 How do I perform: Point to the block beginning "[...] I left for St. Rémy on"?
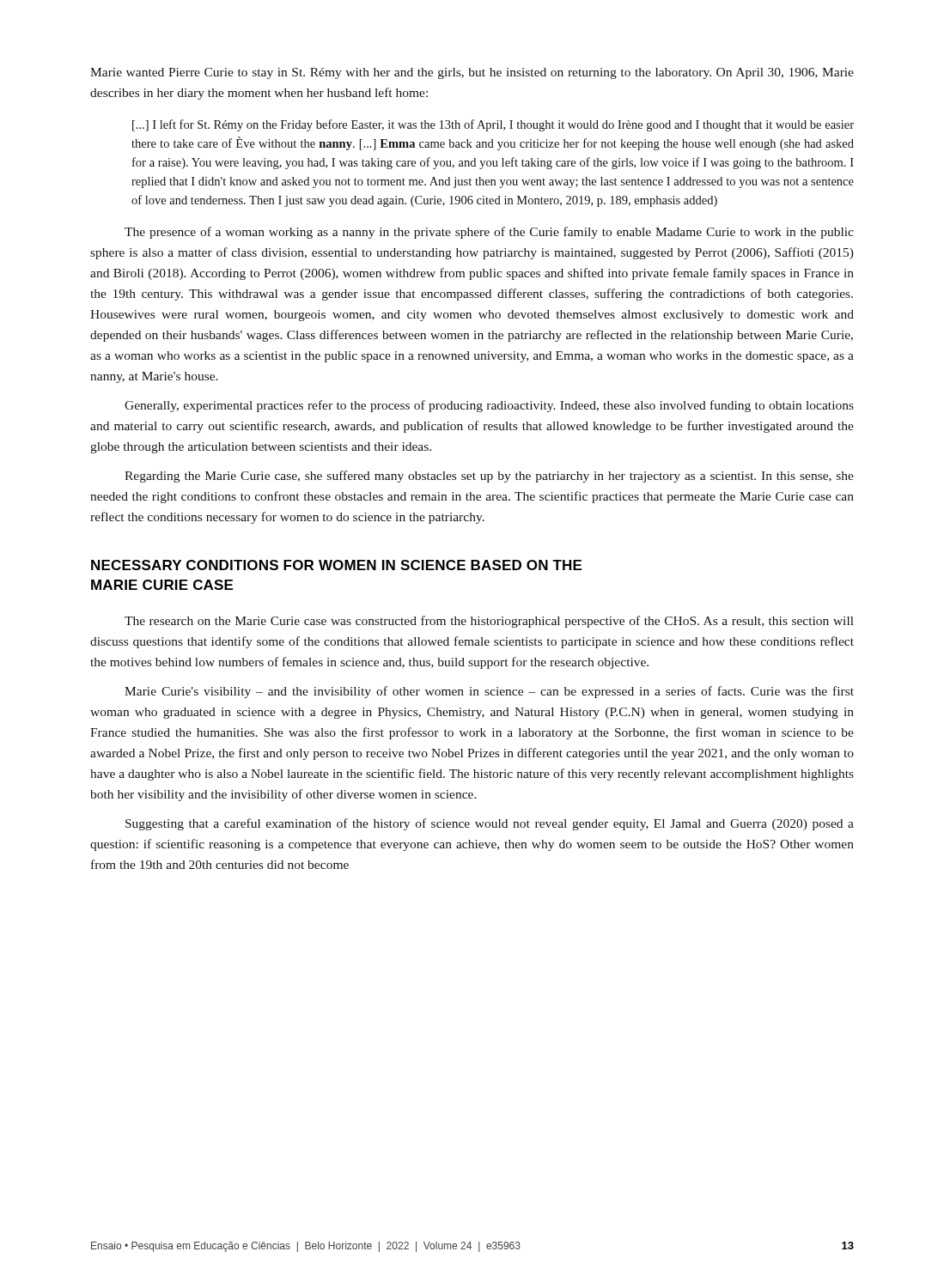click(493, 162)
